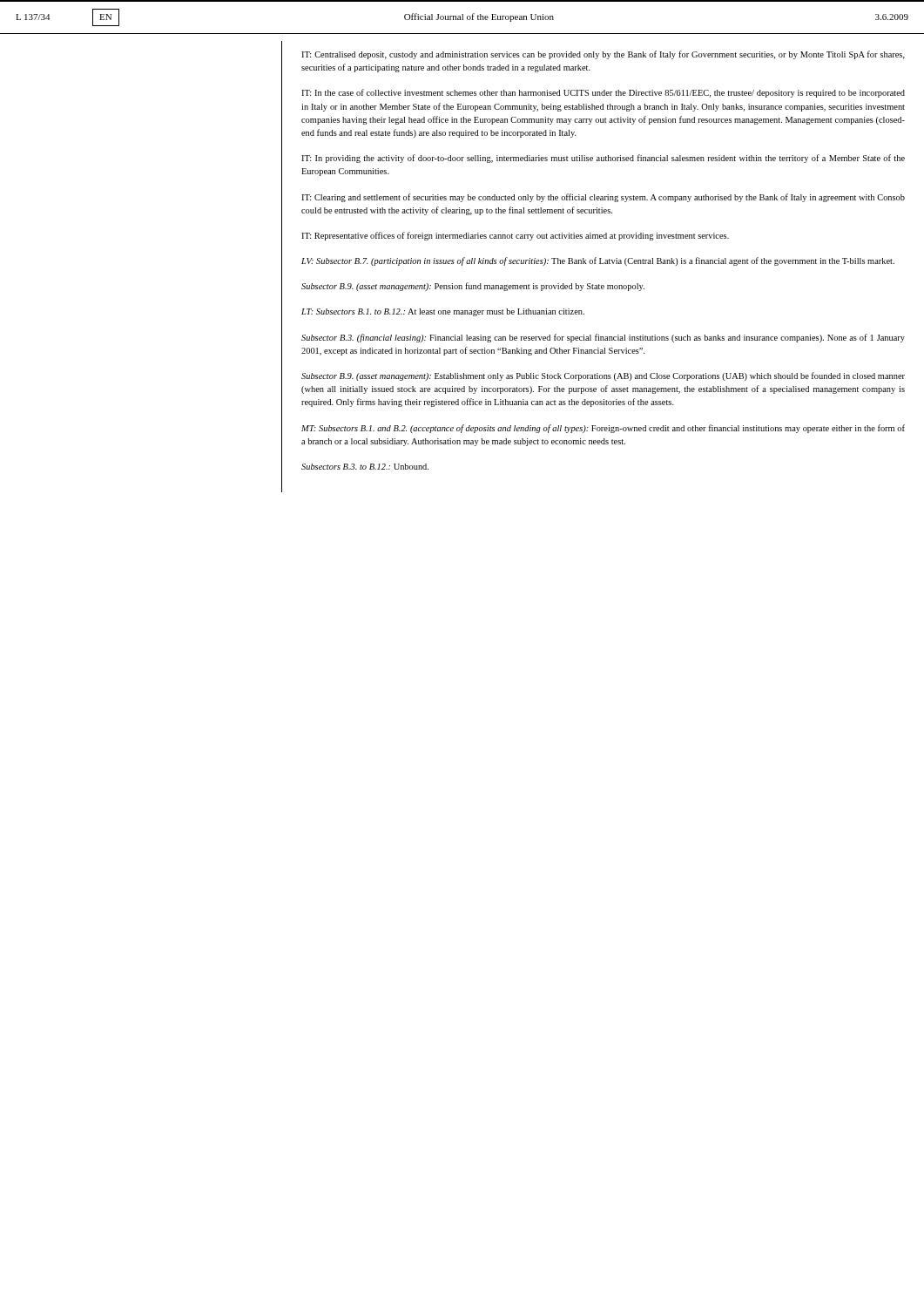Image resolution: width=924 pixels, height=1307 pixels.
Task: Point to the passage starting "LV: Subsector B.7. (participation in"
Action: point(603,261)
